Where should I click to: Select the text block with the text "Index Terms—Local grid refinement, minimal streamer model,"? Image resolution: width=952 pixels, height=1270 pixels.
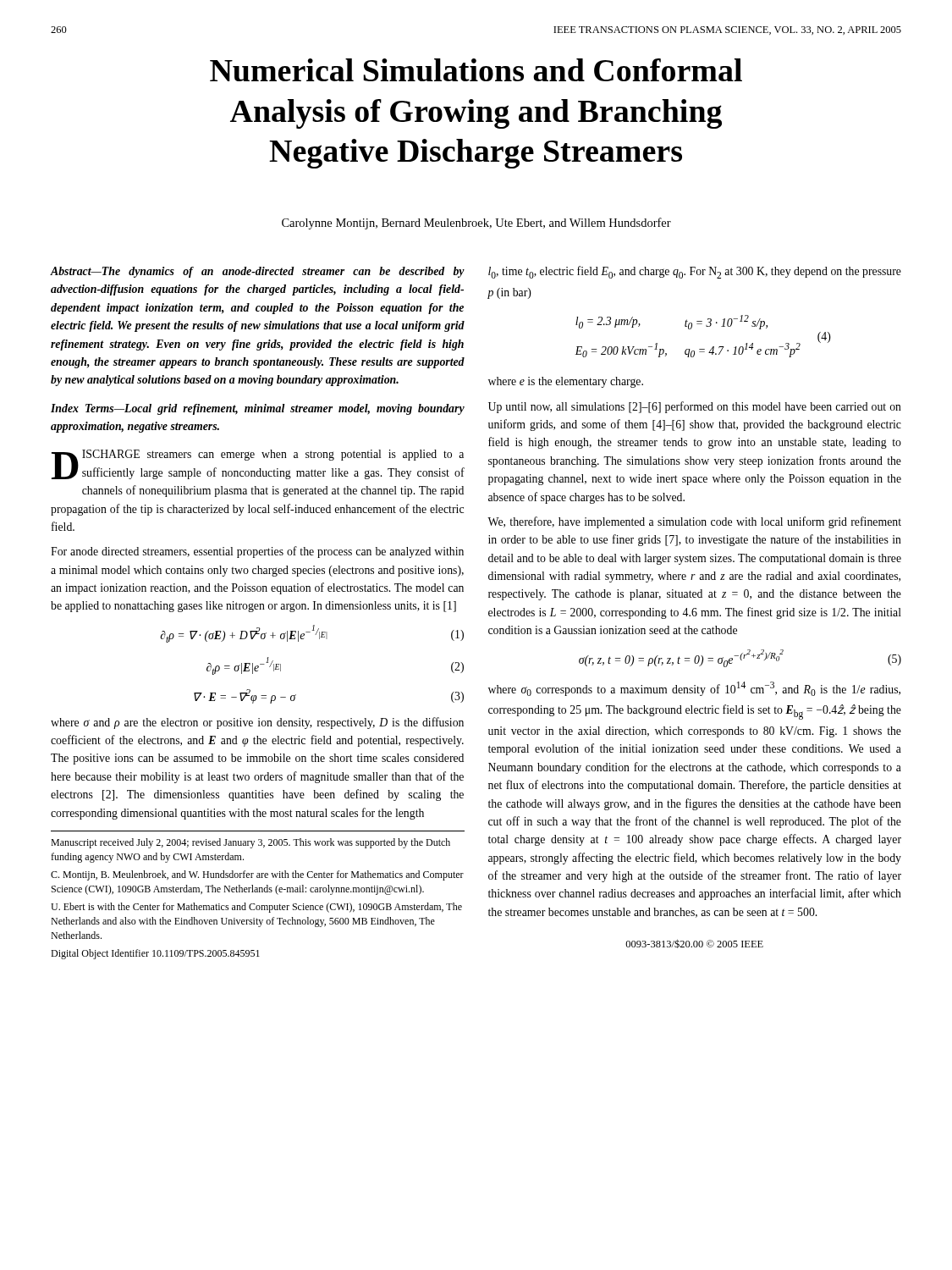click(257, 417)
